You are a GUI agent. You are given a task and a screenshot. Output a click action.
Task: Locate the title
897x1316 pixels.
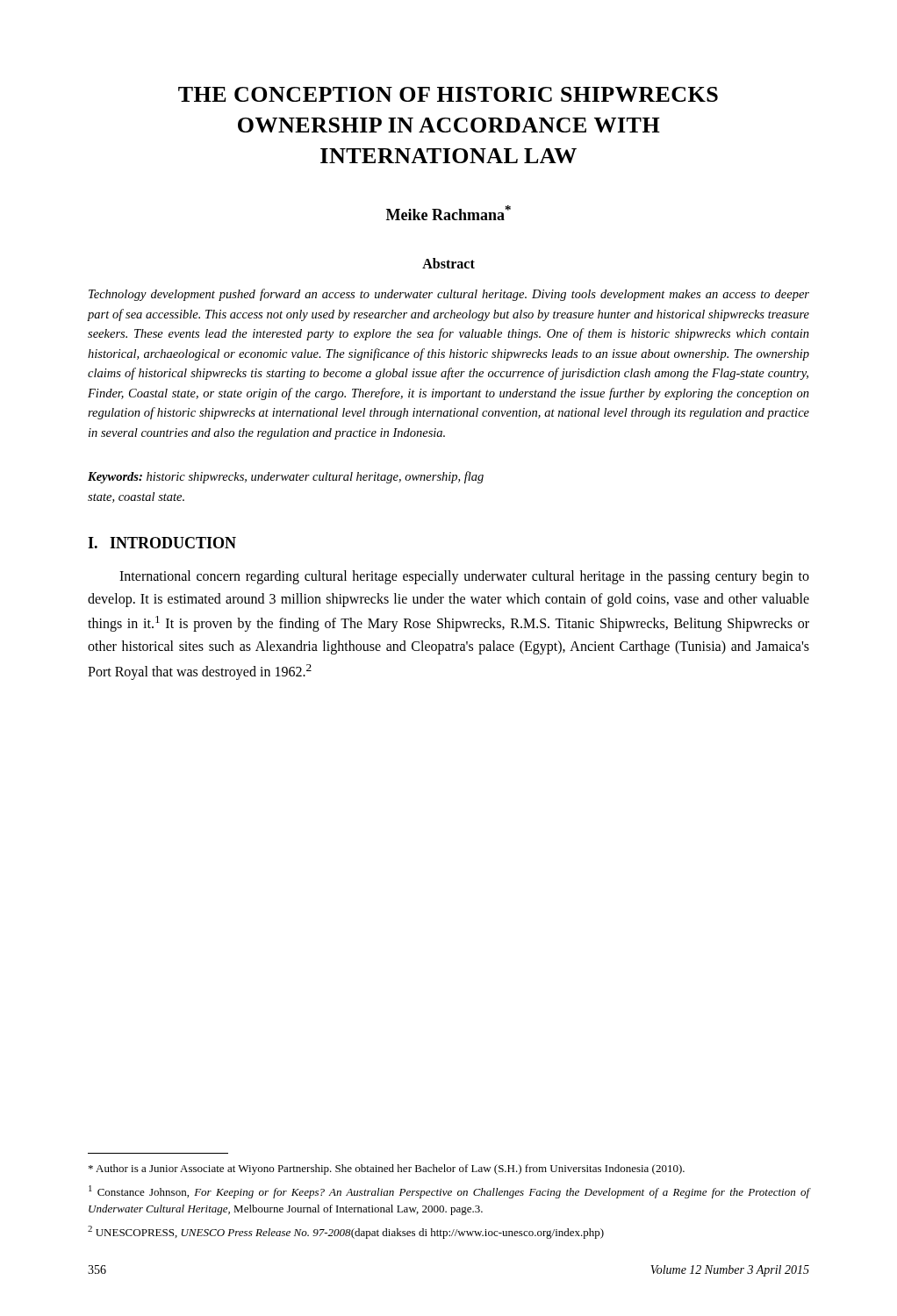coord(448,125)
